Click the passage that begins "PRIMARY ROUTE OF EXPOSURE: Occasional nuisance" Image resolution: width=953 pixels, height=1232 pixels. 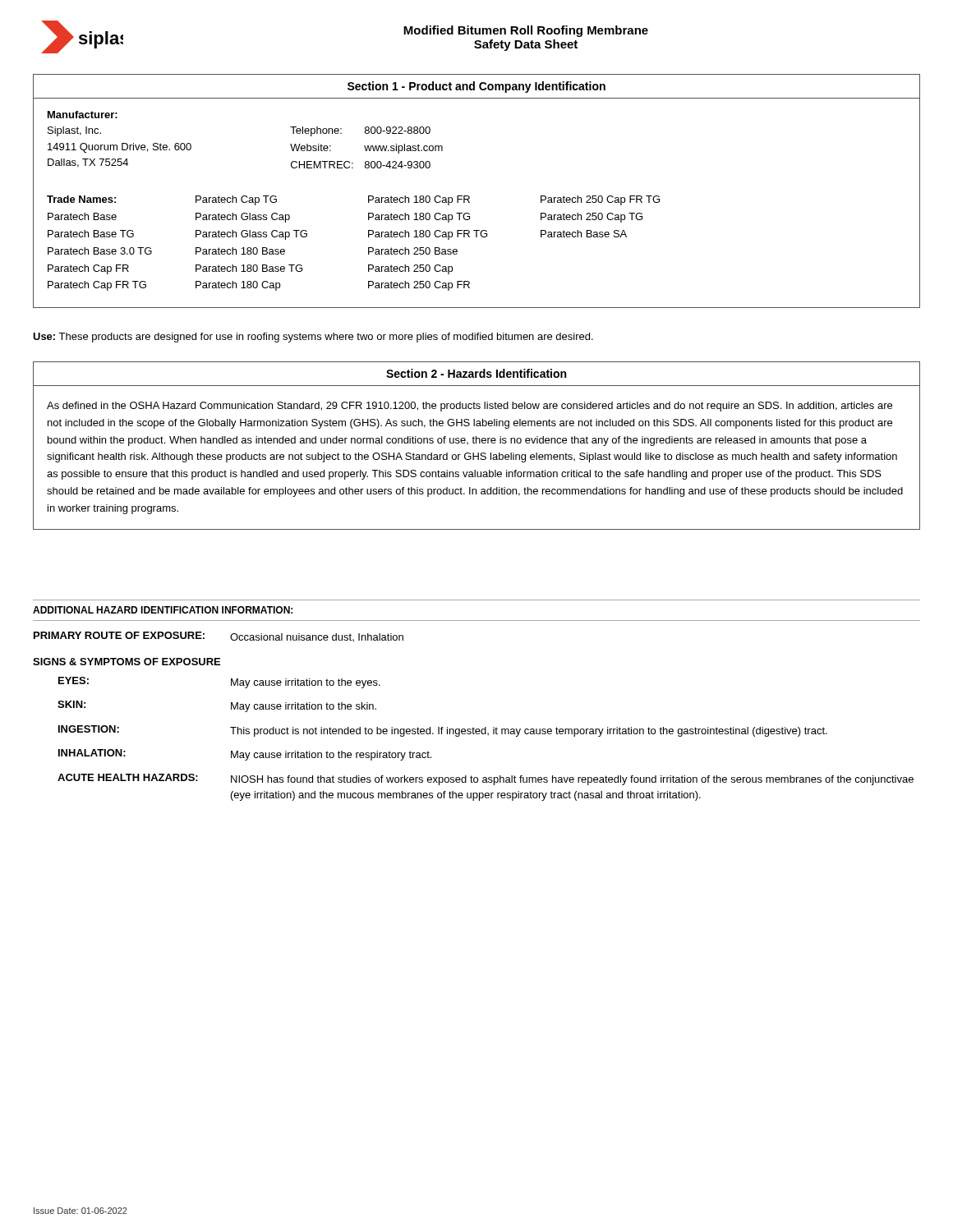[x=115, y=636]
